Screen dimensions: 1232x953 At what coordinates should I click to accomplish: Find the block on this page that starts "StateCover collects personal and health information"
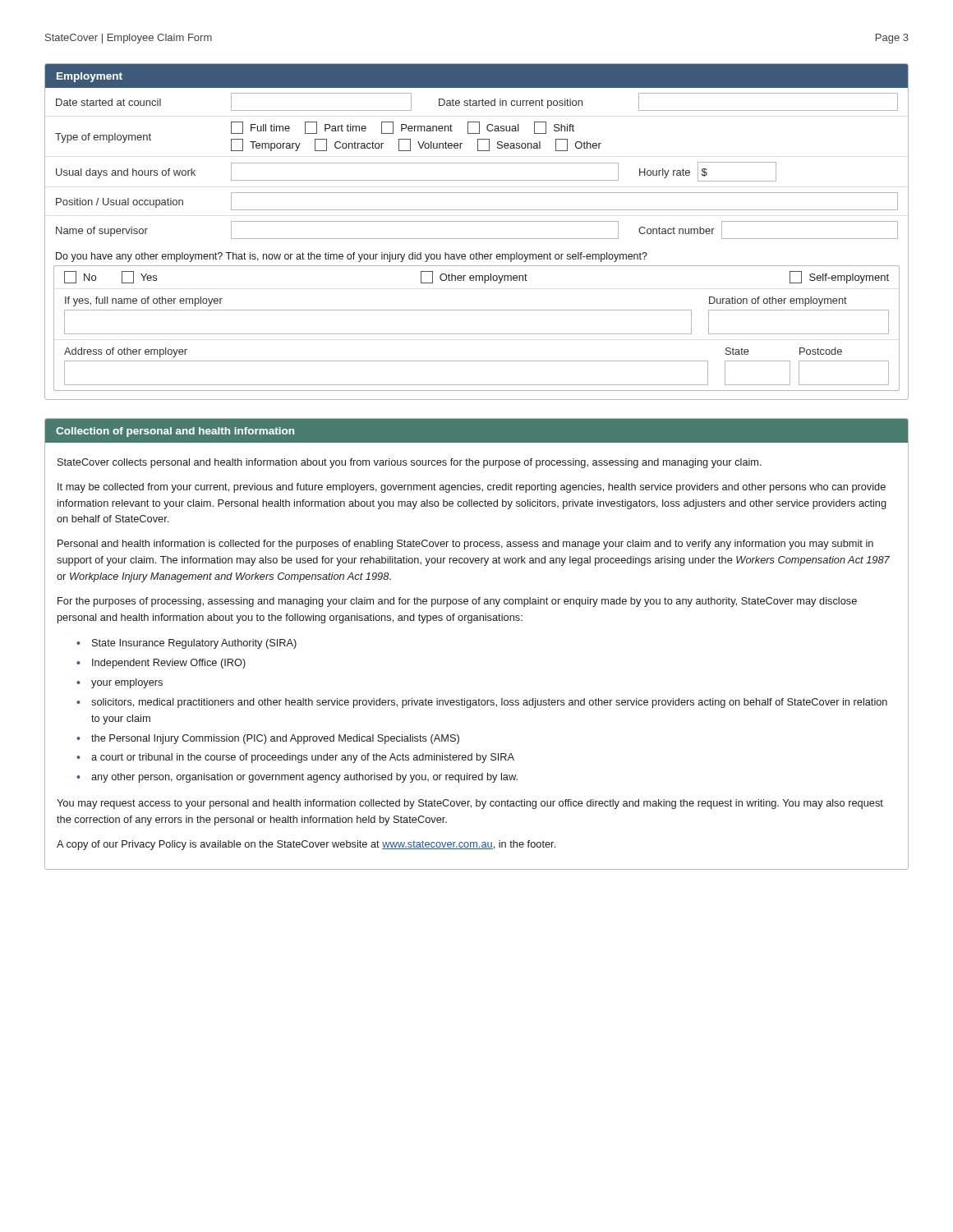[476, 462]
